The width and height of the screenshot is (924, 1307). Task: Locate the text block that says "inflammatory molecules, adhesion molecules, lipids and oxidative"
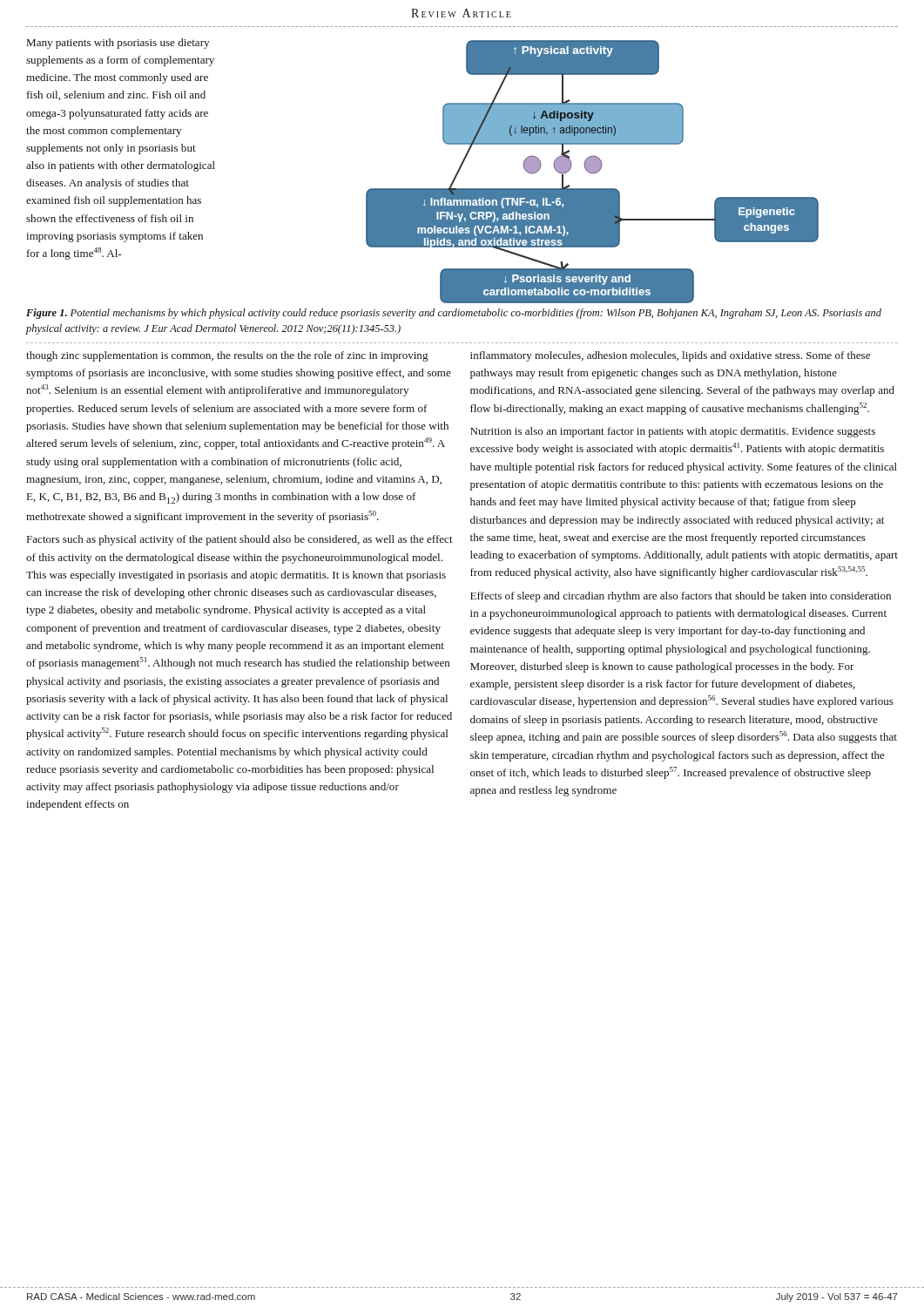pyautogui.click(x=684, y=573)
